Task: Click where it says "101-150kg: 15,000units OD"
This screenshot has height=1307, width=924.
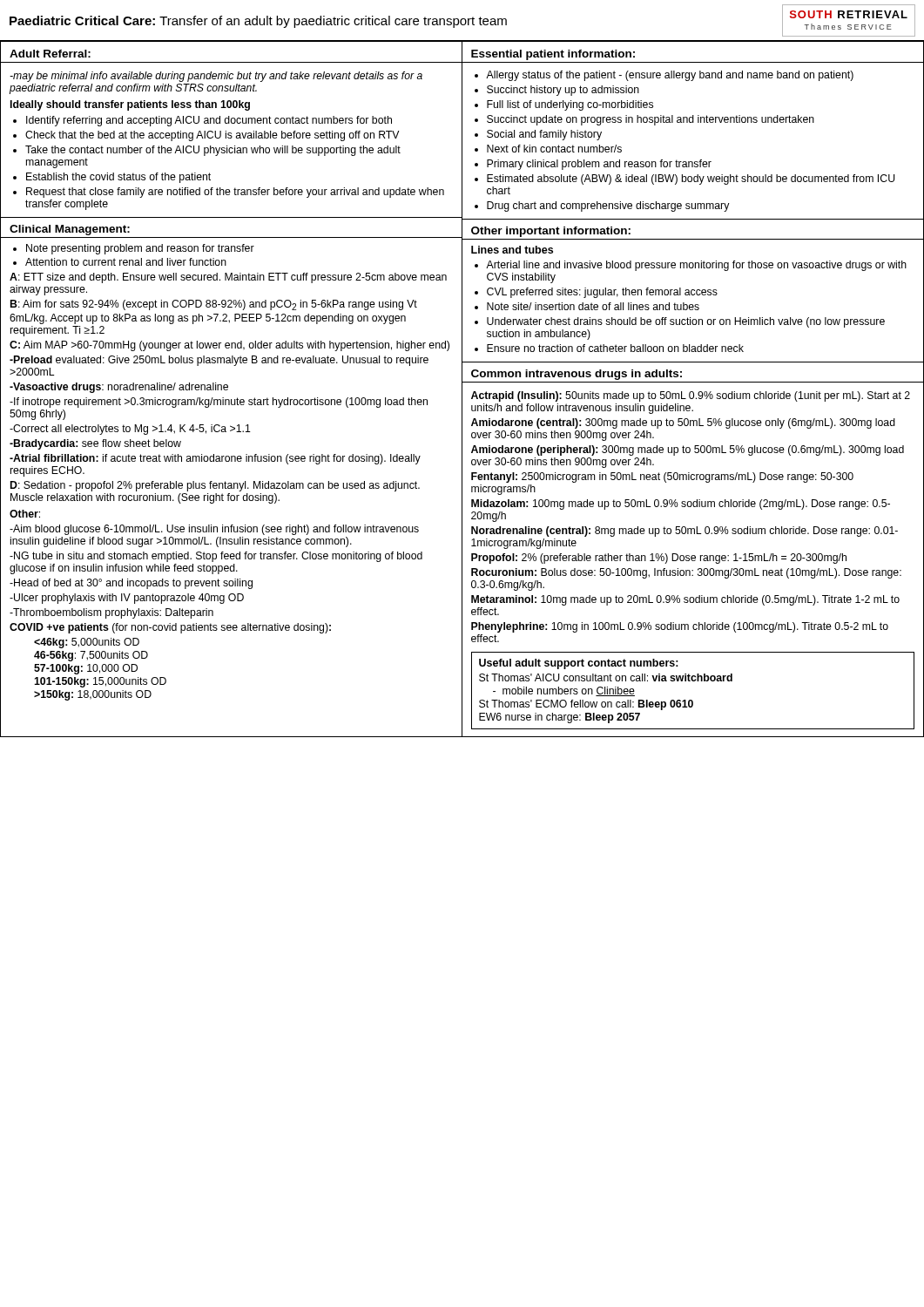Action: [100, 681]
